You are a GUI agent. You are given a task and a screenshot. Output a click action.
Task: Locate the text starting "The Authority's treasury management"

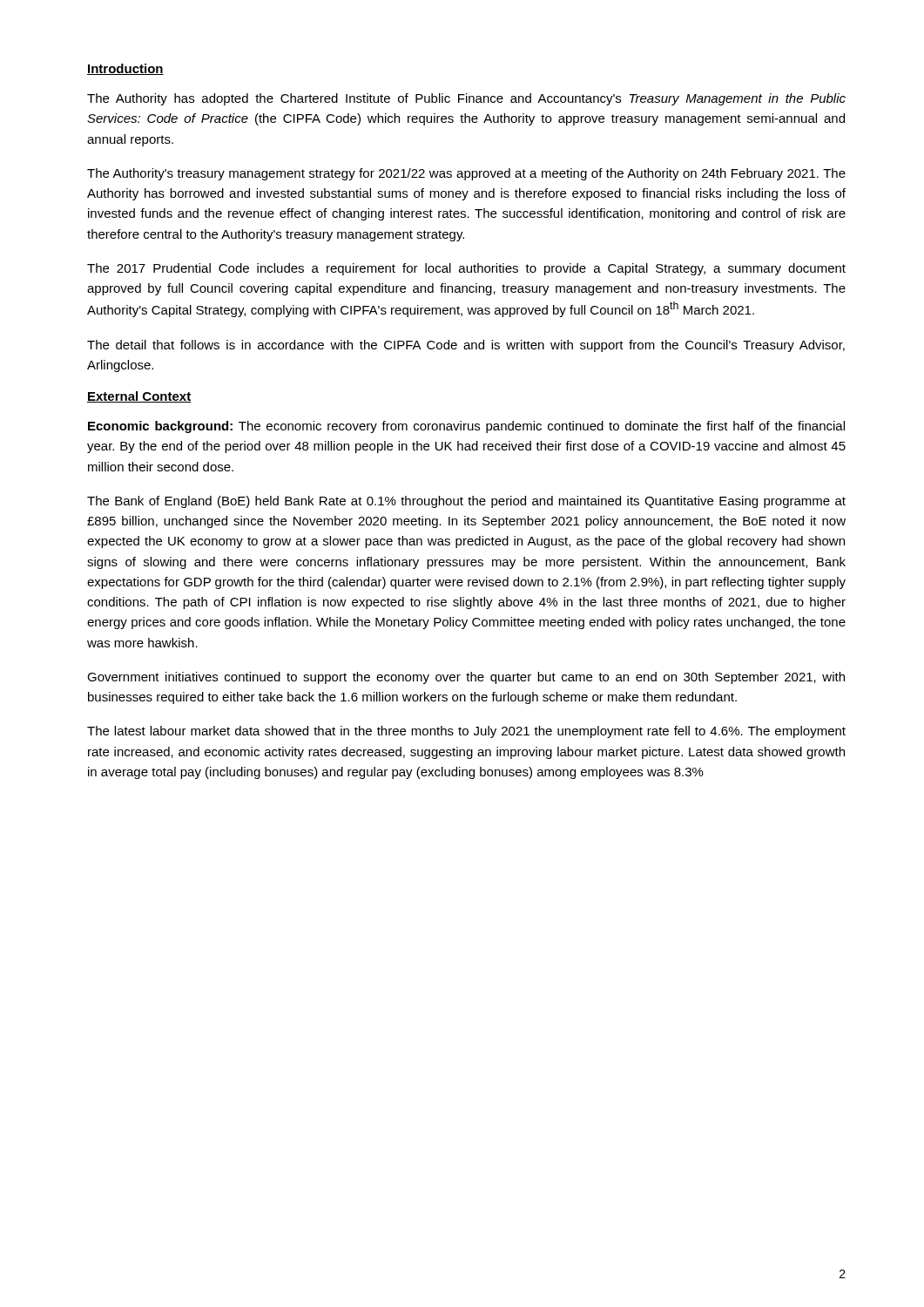(x=466, y=203)
